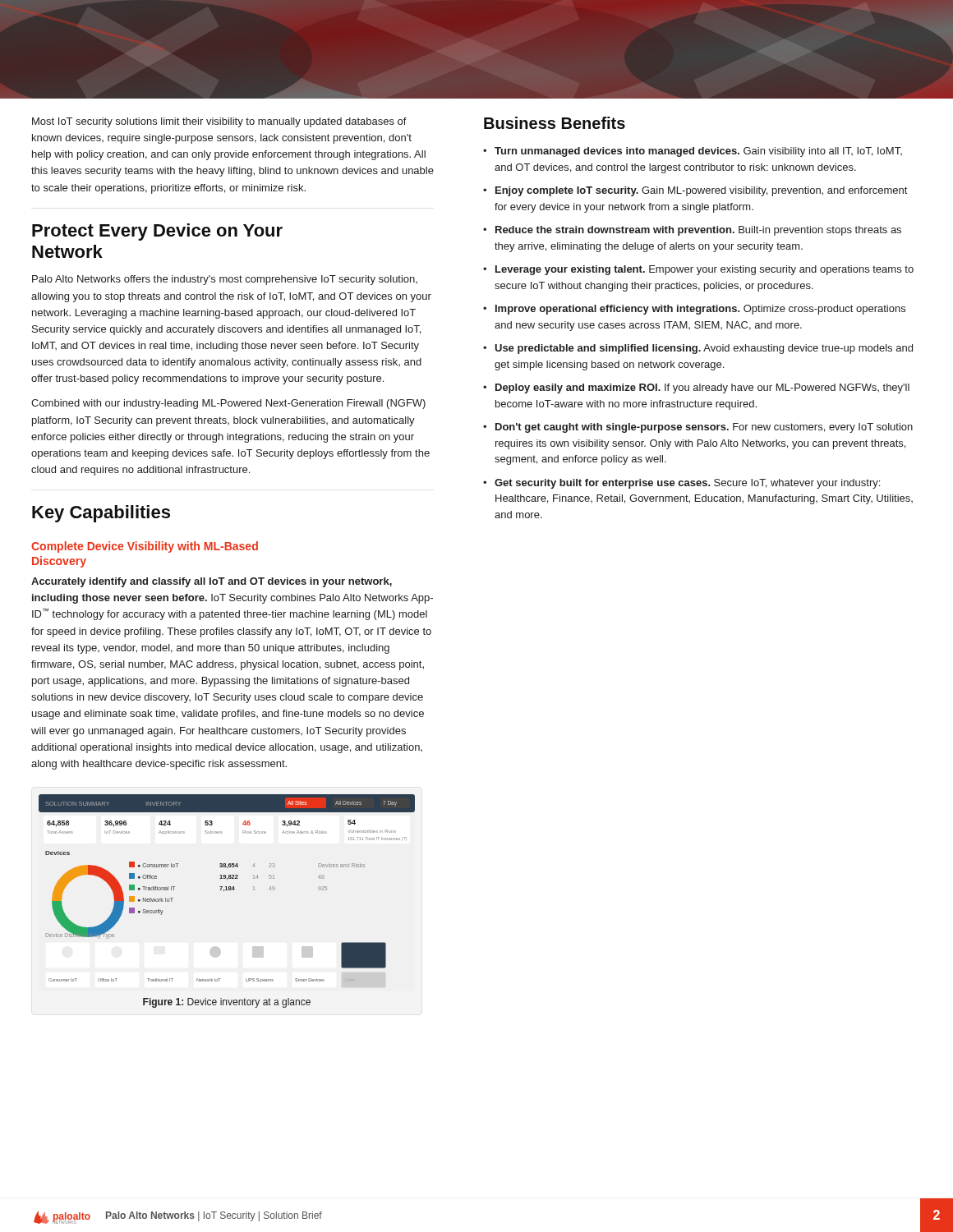This screenshot has width=953, height=1232.
Task: Find the region starting "Enjoy complete IoT security. Gain"
Action: coord(701,198)
